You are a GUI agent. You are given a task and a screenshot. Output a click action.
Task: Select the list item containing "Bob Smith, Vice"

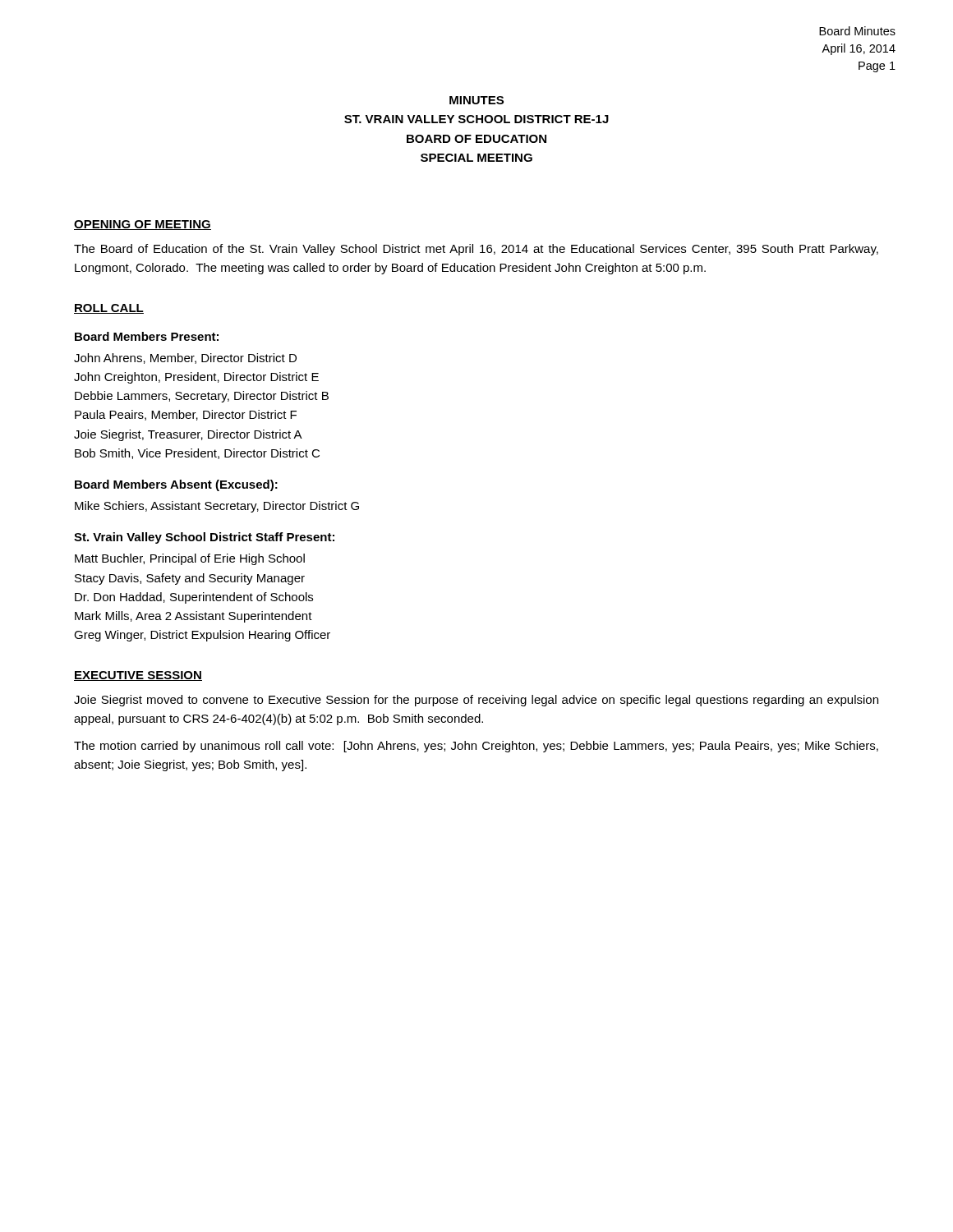[x=197, y=453]
